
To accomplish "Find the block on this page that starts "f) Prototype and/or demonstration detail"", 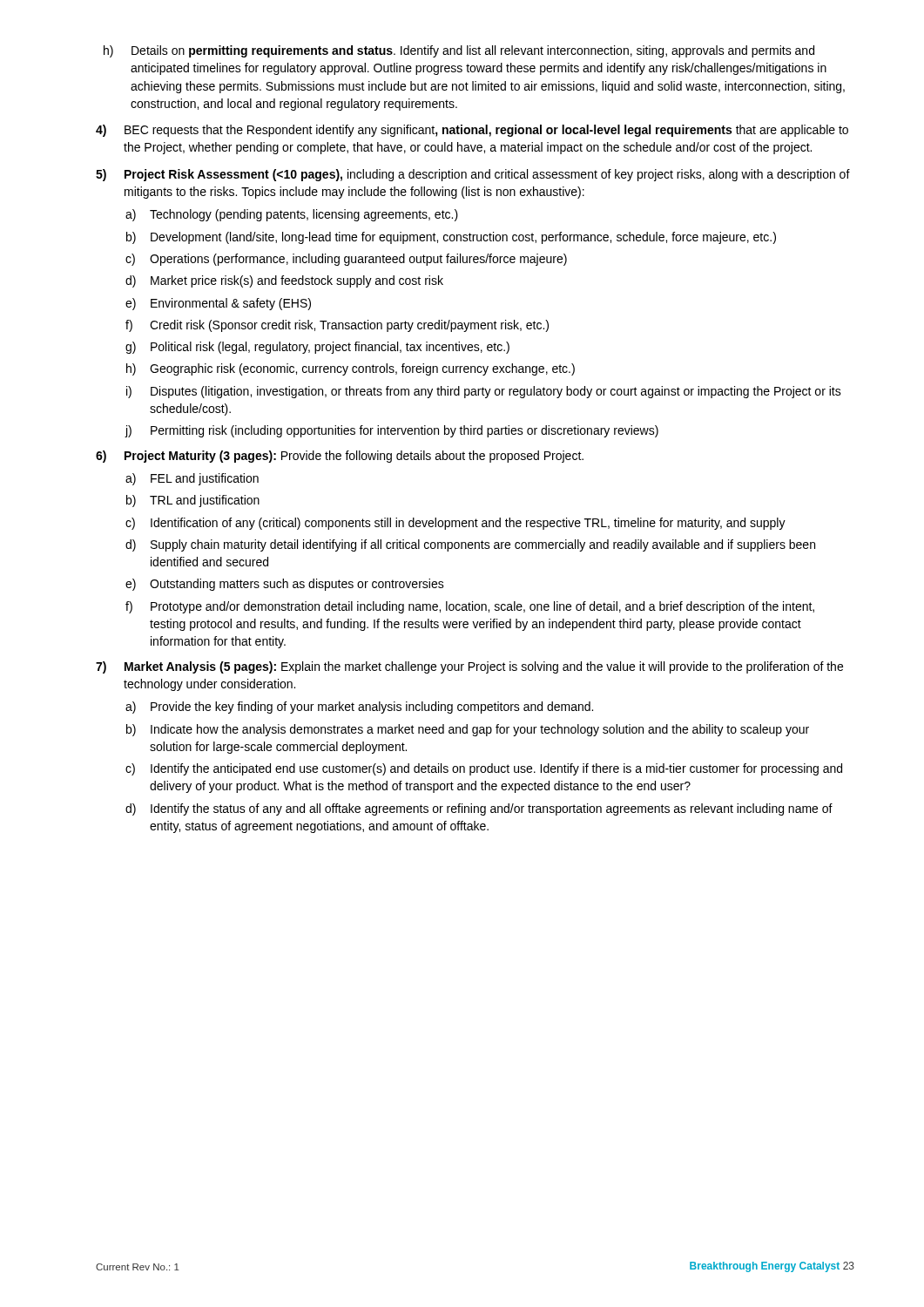I will click(490, 624).
